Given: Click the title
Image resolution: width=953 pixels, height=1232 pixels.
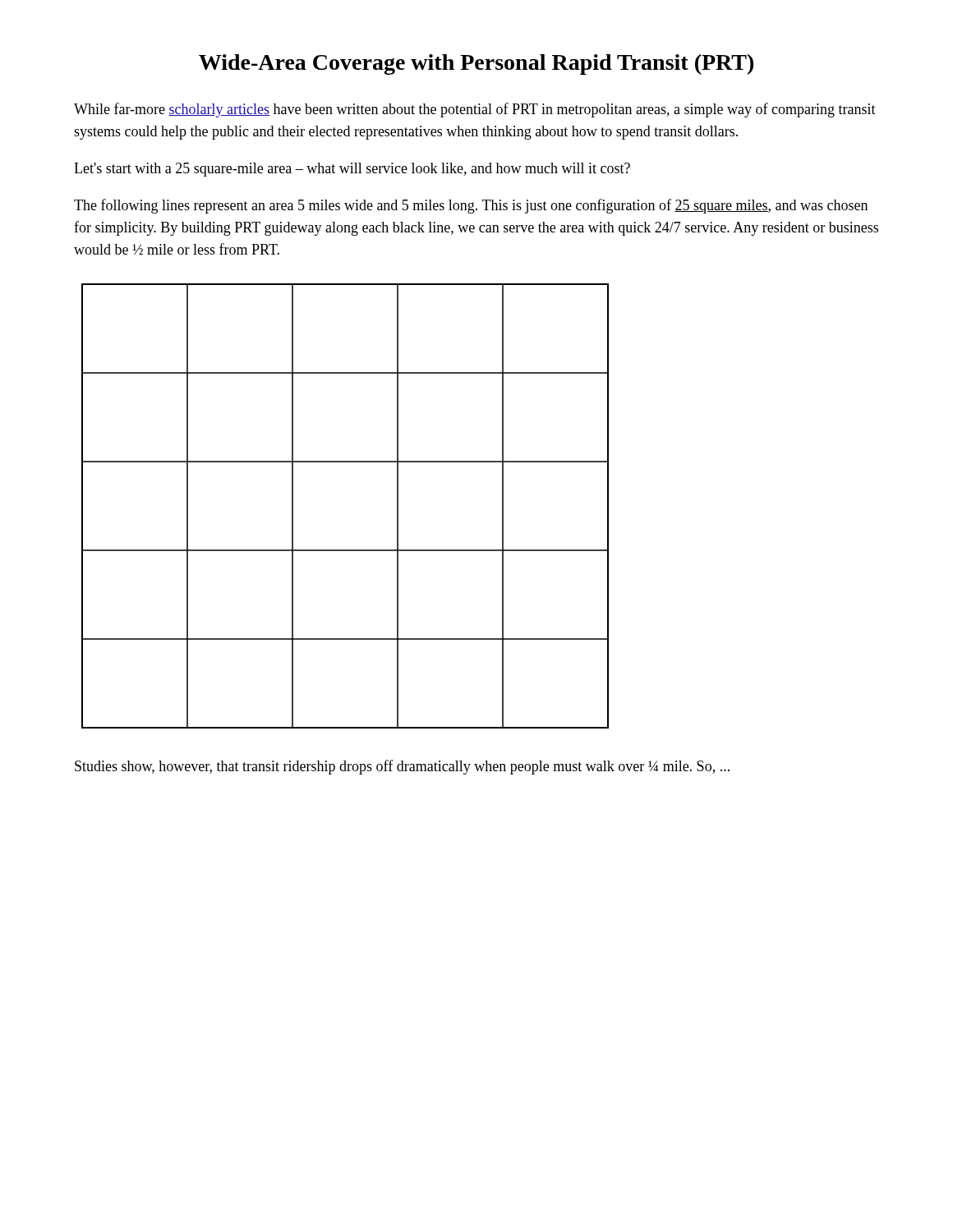Looking at the screenshot, I should point(476,62).
